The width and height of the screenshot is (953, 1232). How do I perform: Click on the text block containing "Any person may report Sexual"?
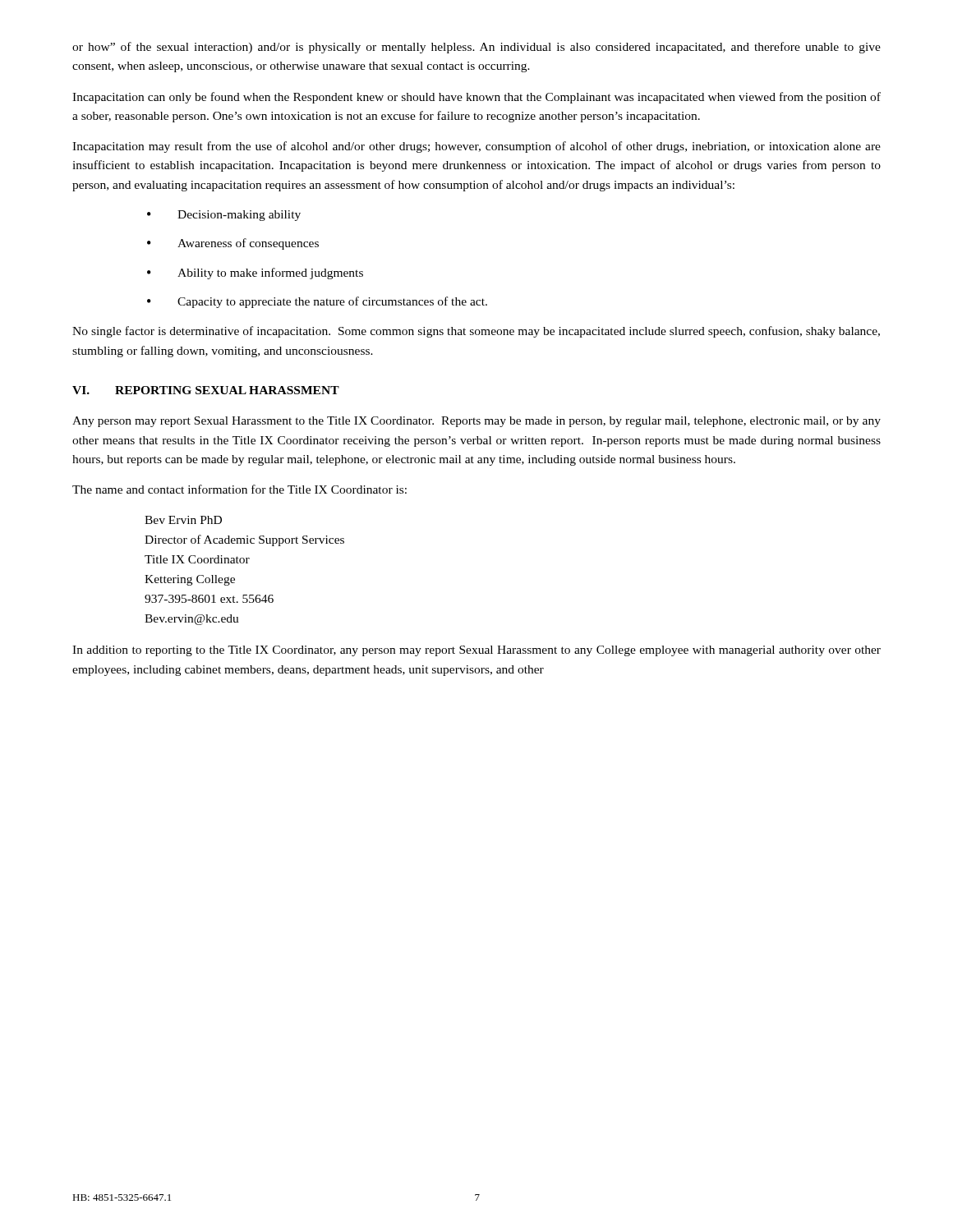(476, 439)
